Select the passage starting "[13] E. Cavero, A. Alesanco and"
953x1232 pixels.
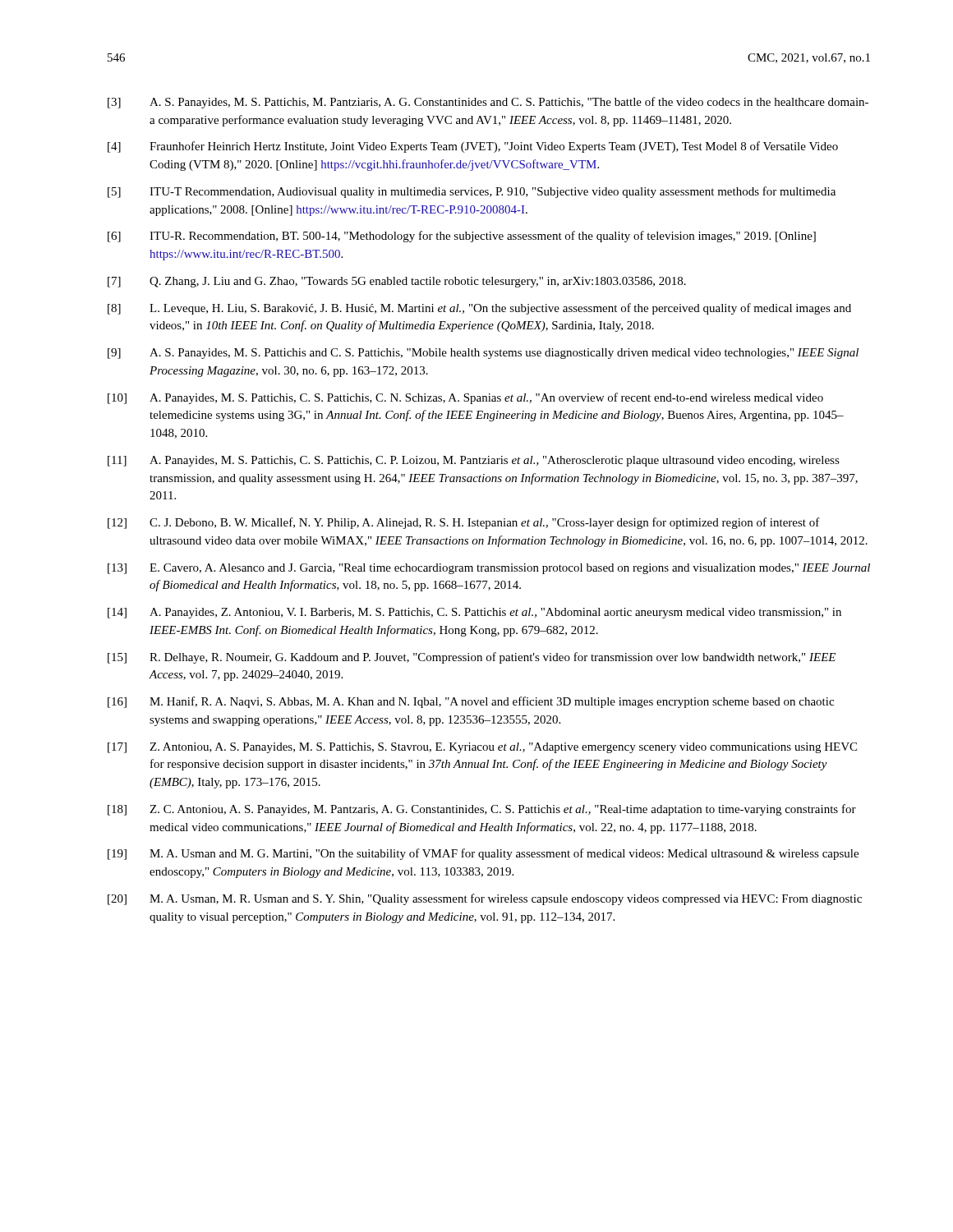point(489,577)
